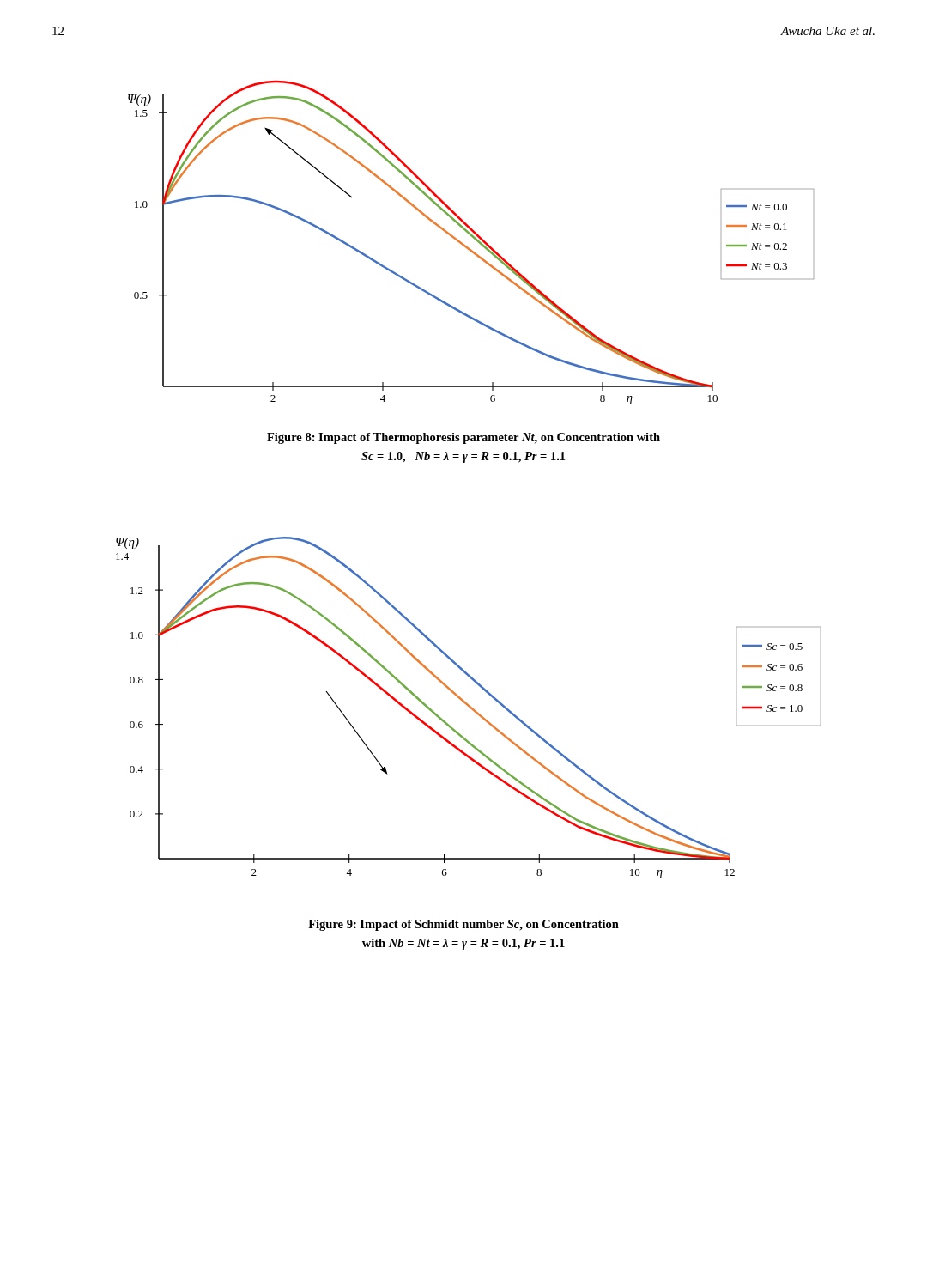
Task: Select the block starting "Figure 8: Impact of"
Action: click(x=464, y=446)
